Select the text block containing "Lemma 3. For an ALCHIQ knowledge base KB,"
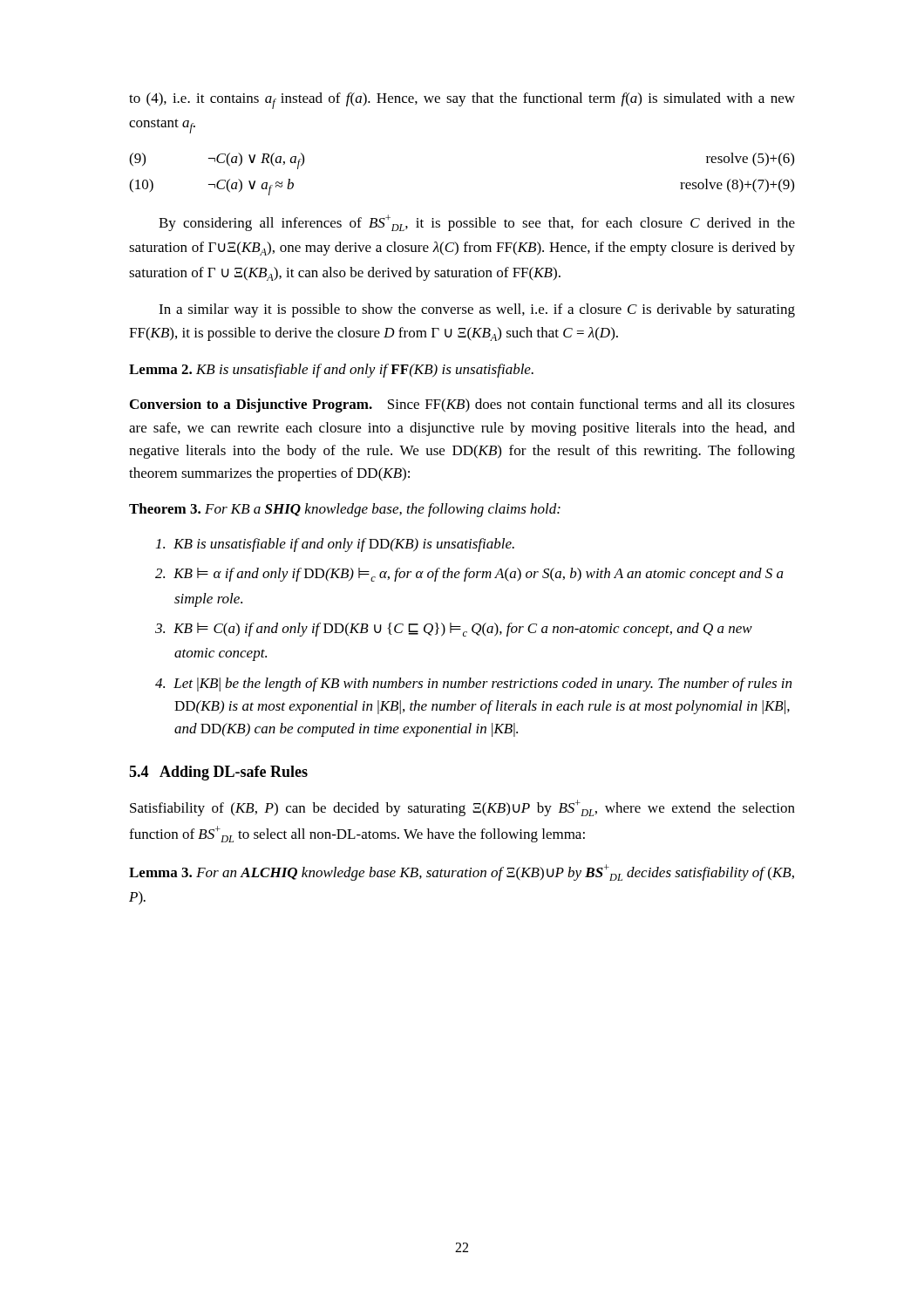The image size is (924, 1308). coord(462,884)
